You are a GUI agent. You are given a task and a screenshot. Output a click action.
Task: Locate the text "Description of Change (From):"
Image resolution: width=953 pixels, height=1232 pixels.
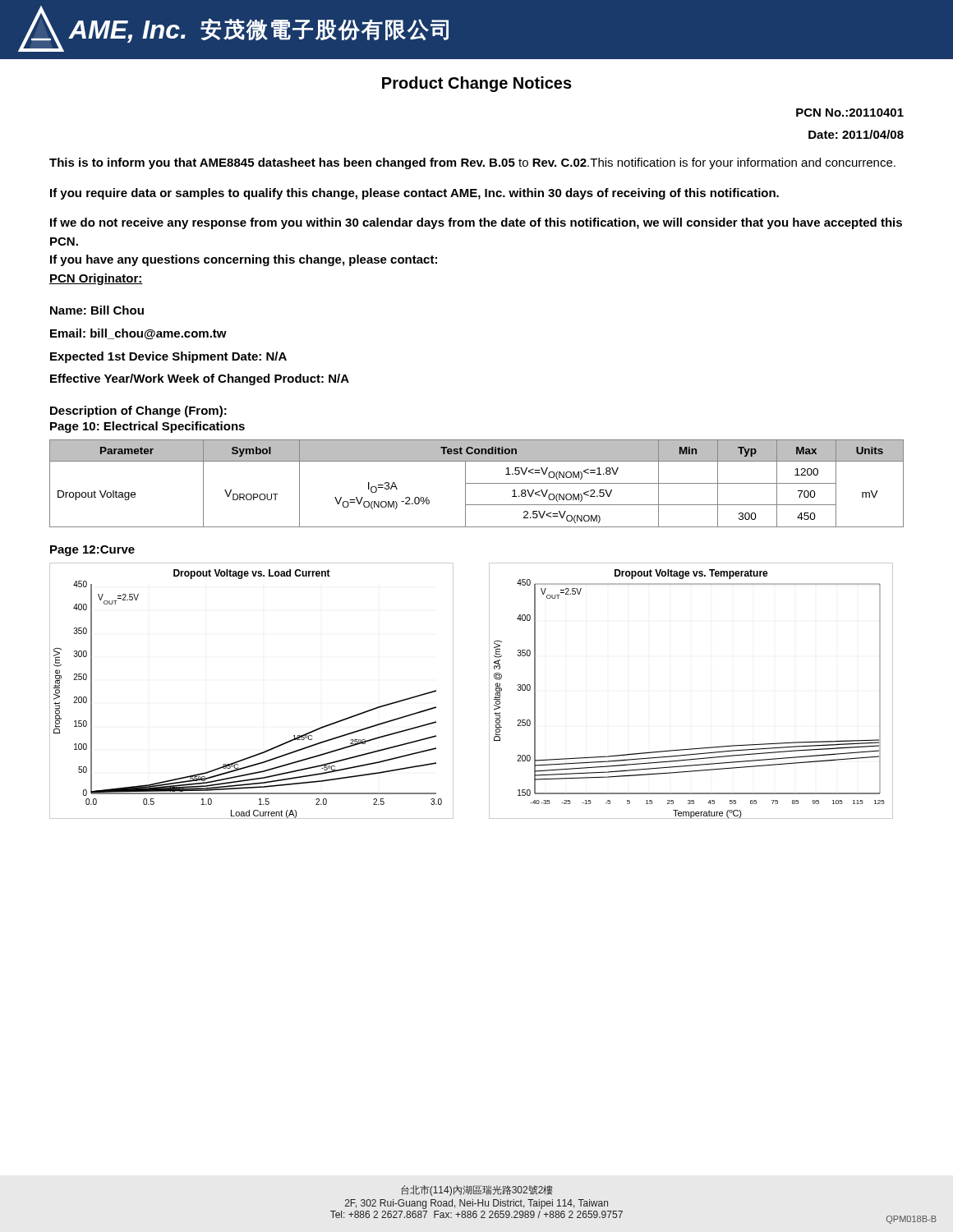click(138, 410)
